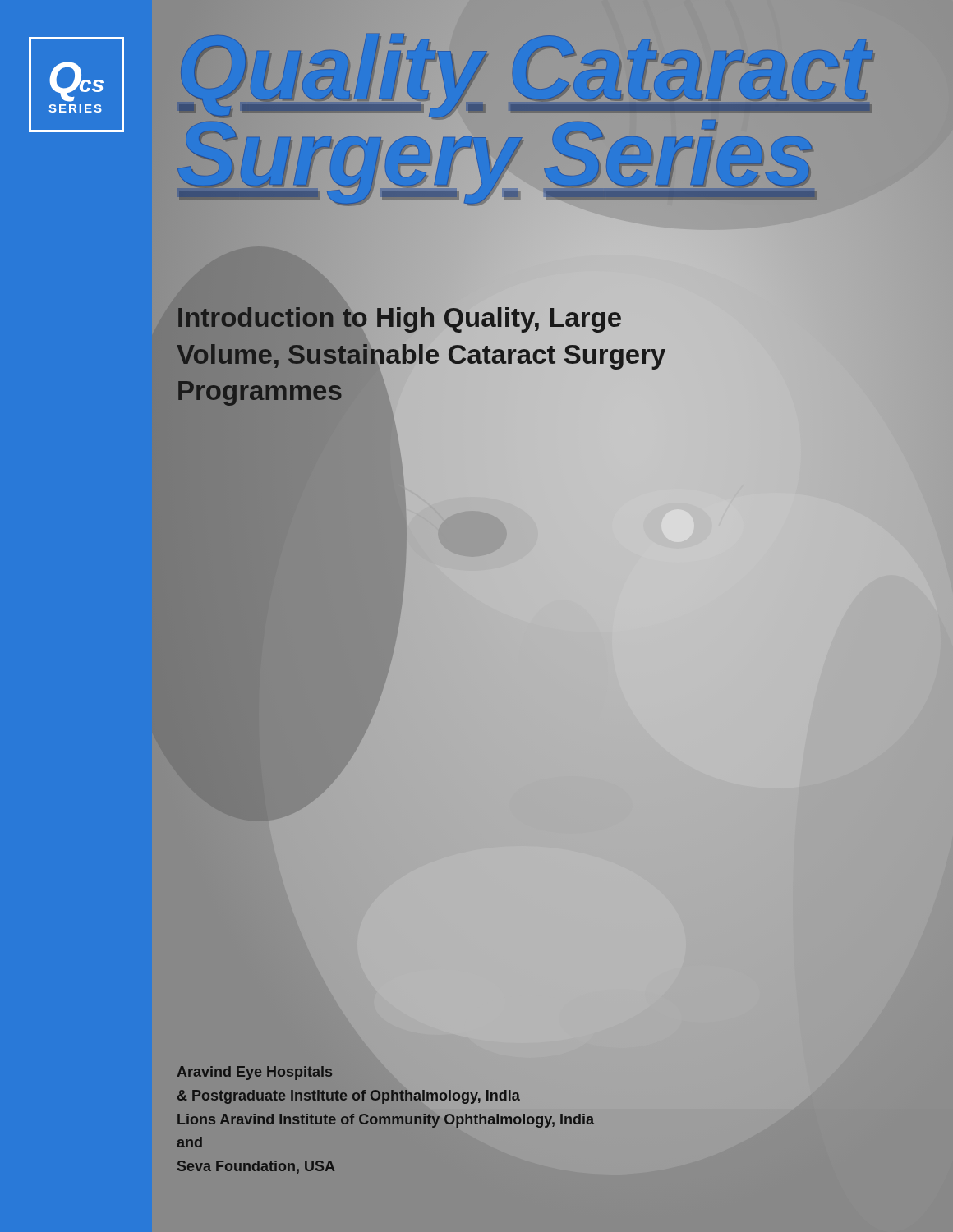Find the logo
953x1232 pixels.
[76, 85]
